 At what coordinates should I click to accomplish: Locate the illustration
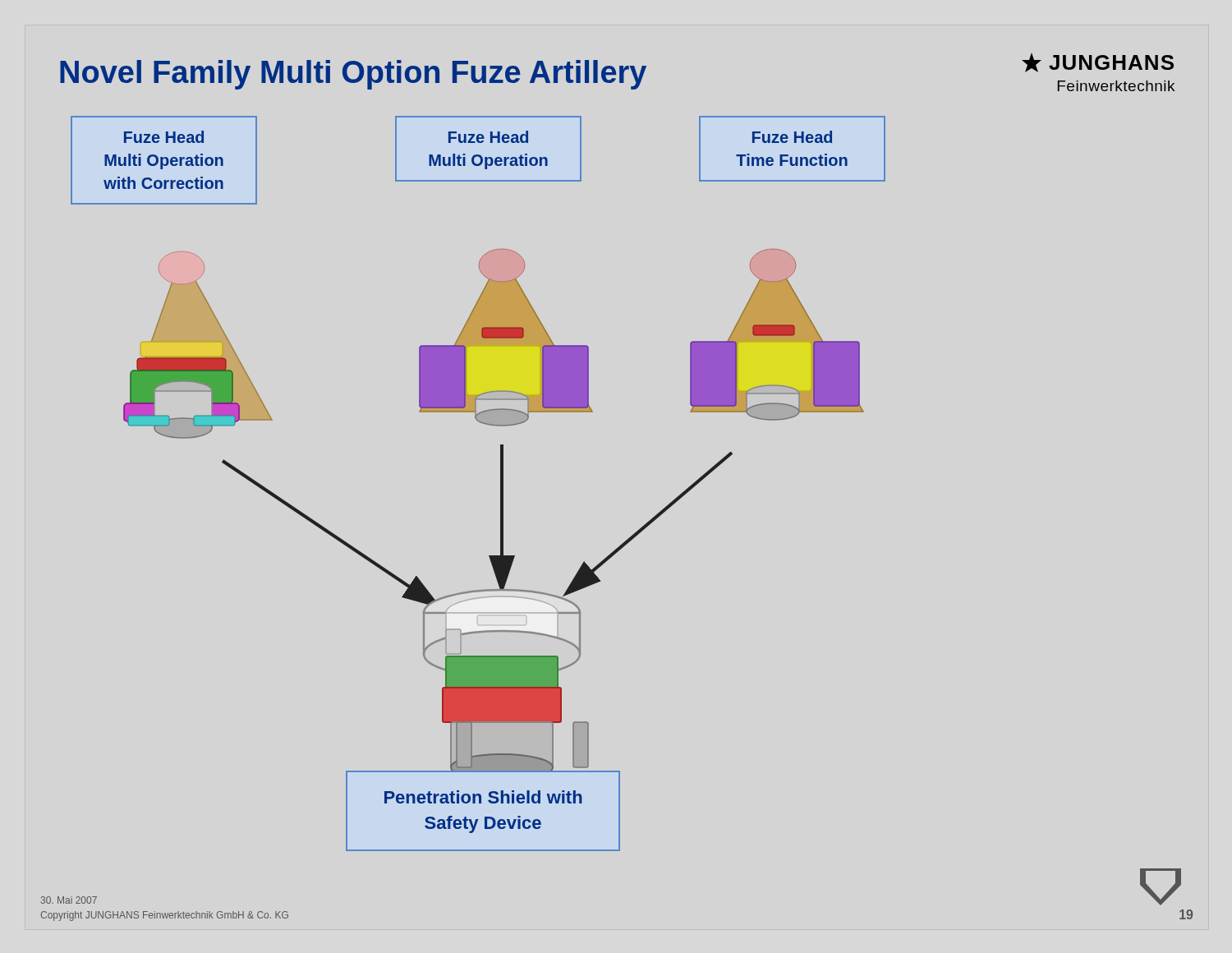click(510, 449)
